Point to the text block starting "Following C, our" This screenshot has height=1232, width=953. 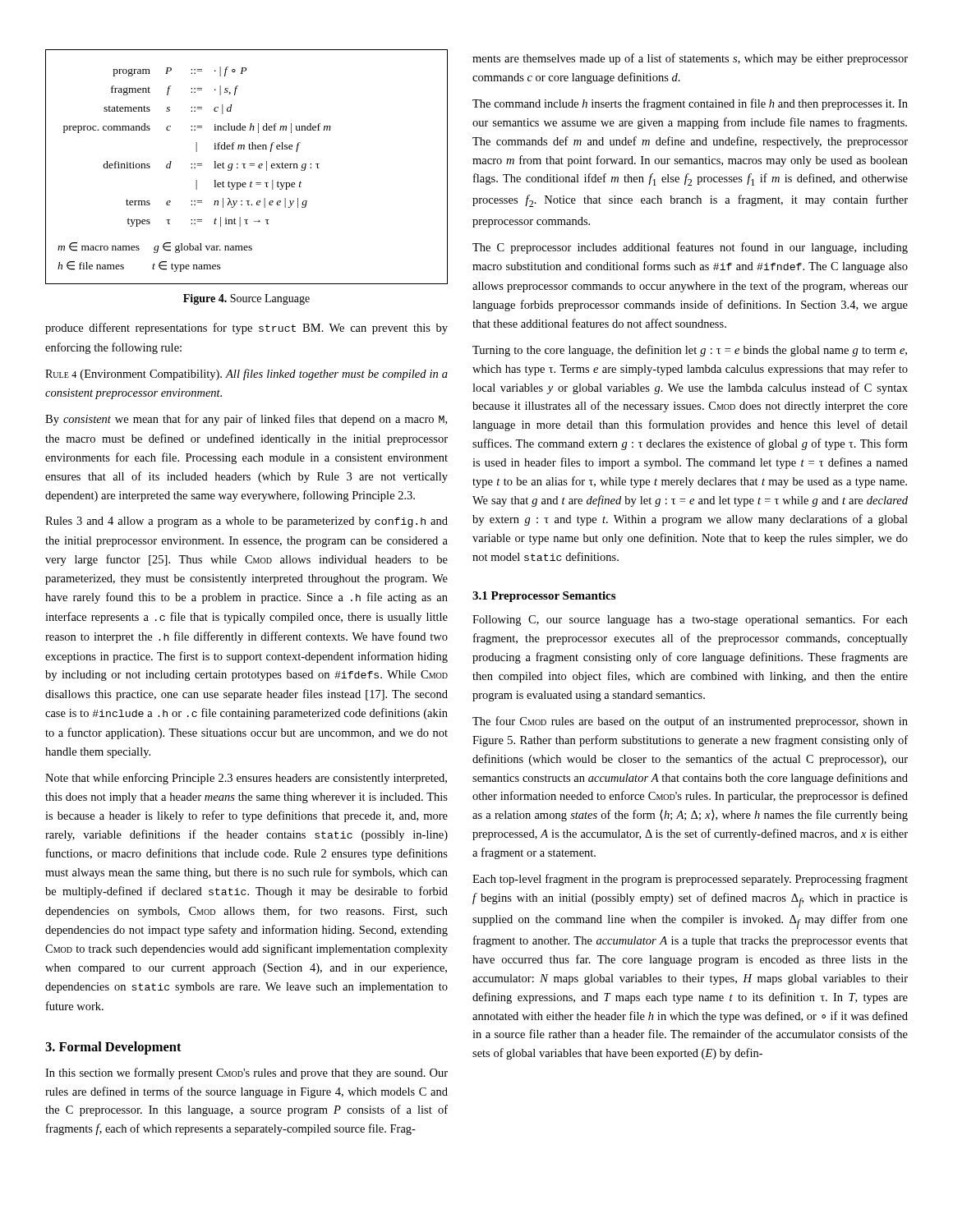[x=690, y=658]
